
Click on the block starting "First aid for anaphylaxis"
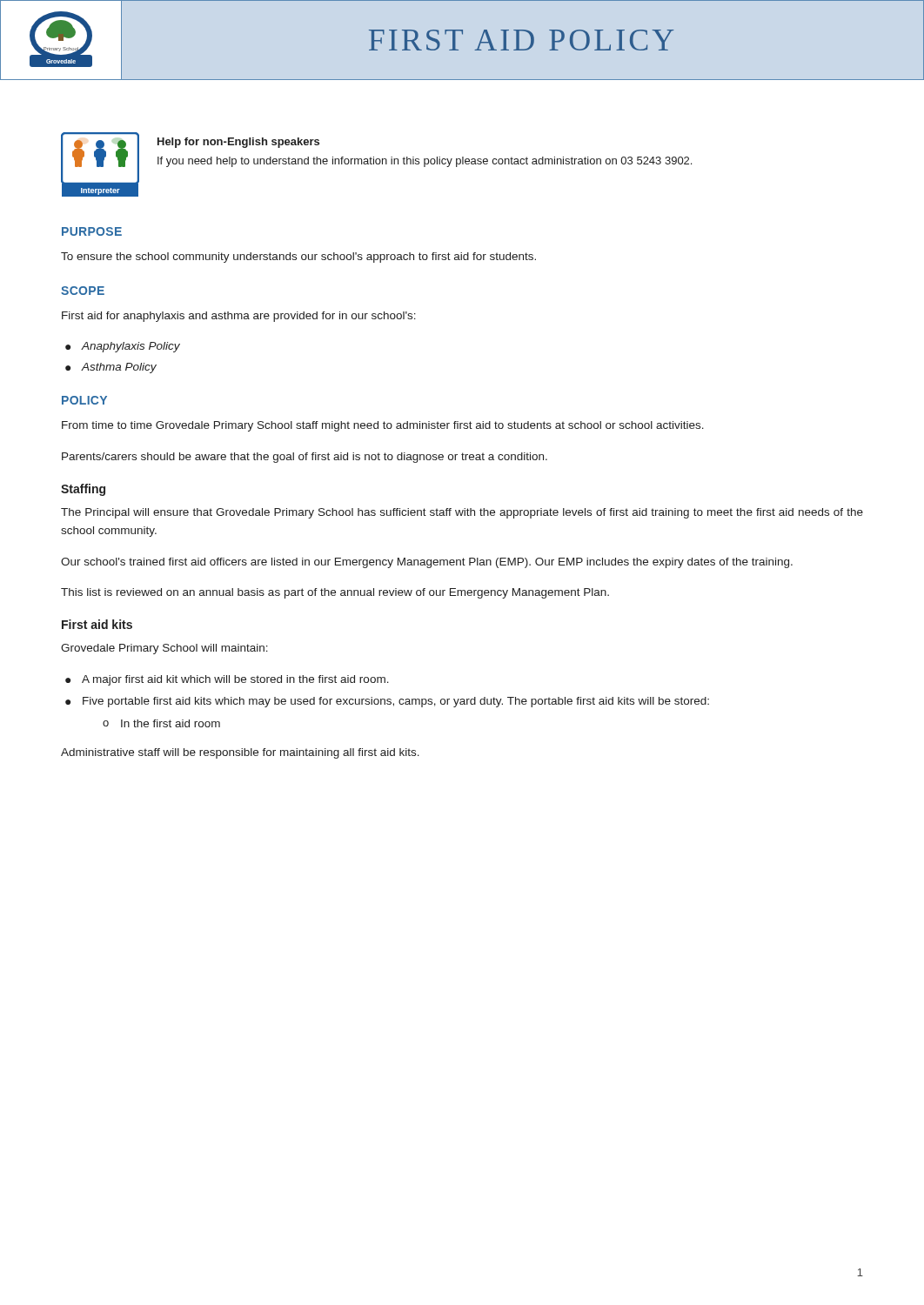click(239, 315)
